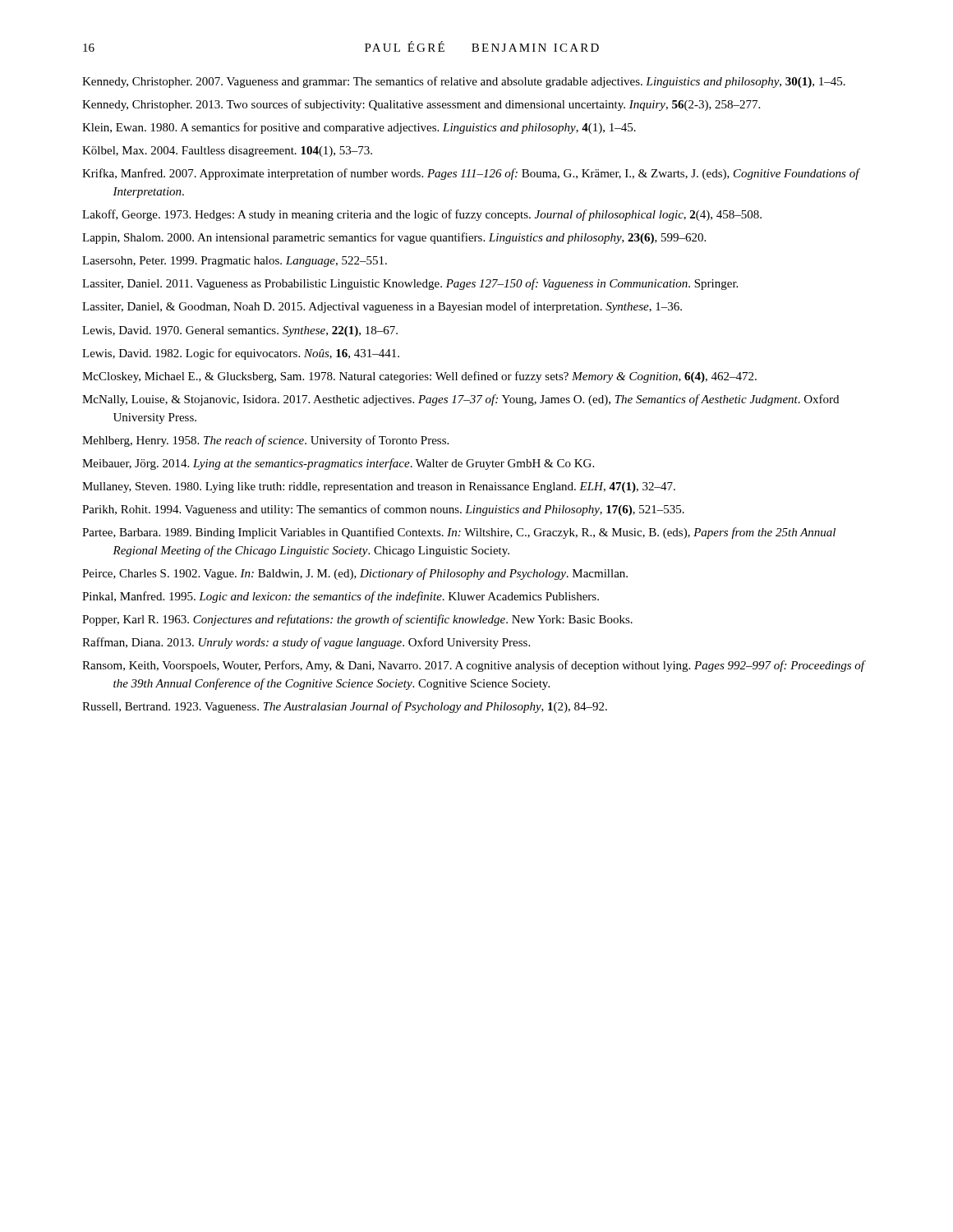Viewport: 953px width, 1232px height.
Task: Point to the block beginning "Ransom, Keith, Voorspoels, Wouter,"
Action: [473, 675]
